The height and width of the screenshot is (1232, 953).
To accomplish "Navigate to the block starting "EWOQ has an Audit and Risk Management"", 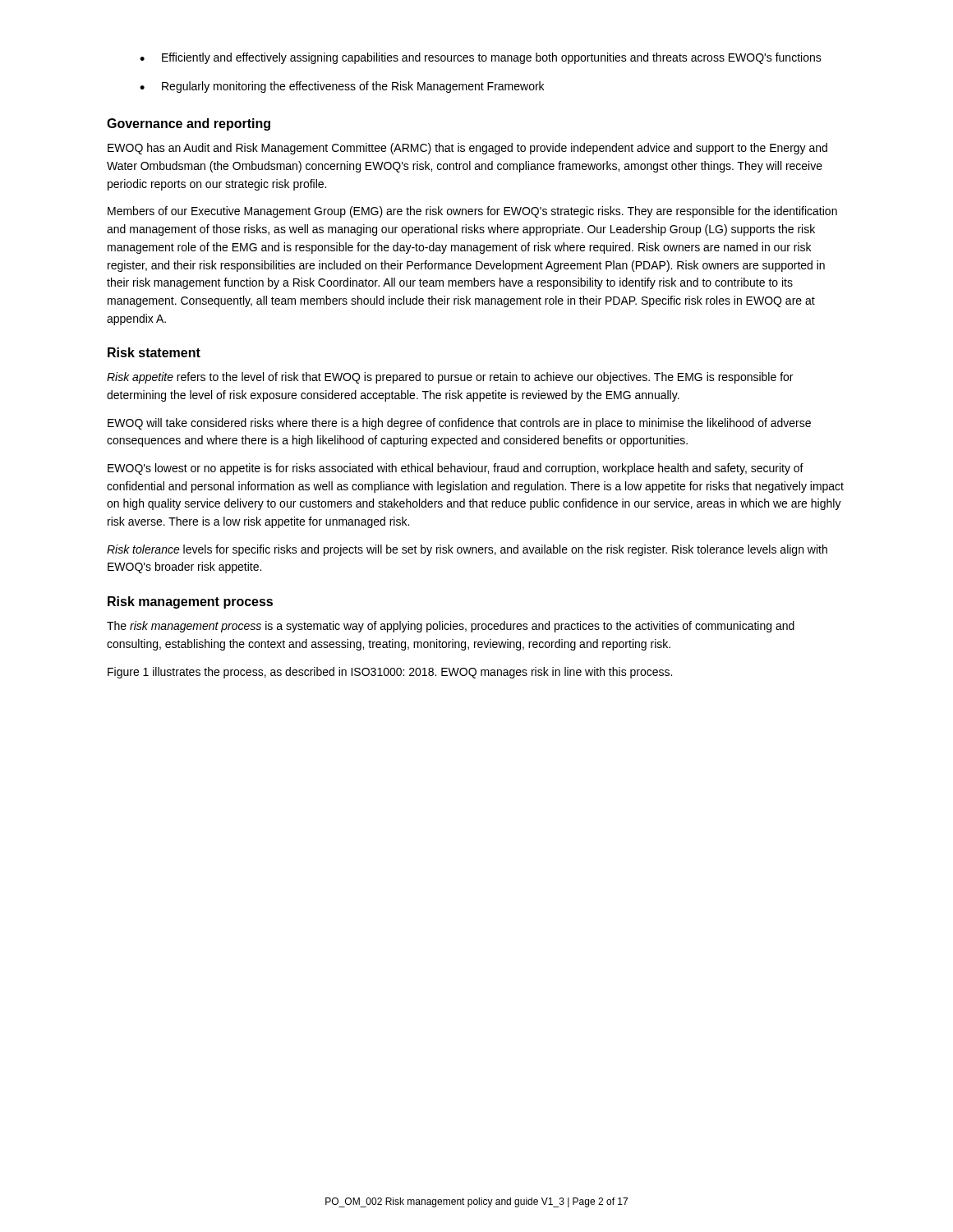I will tap(467, 166).
